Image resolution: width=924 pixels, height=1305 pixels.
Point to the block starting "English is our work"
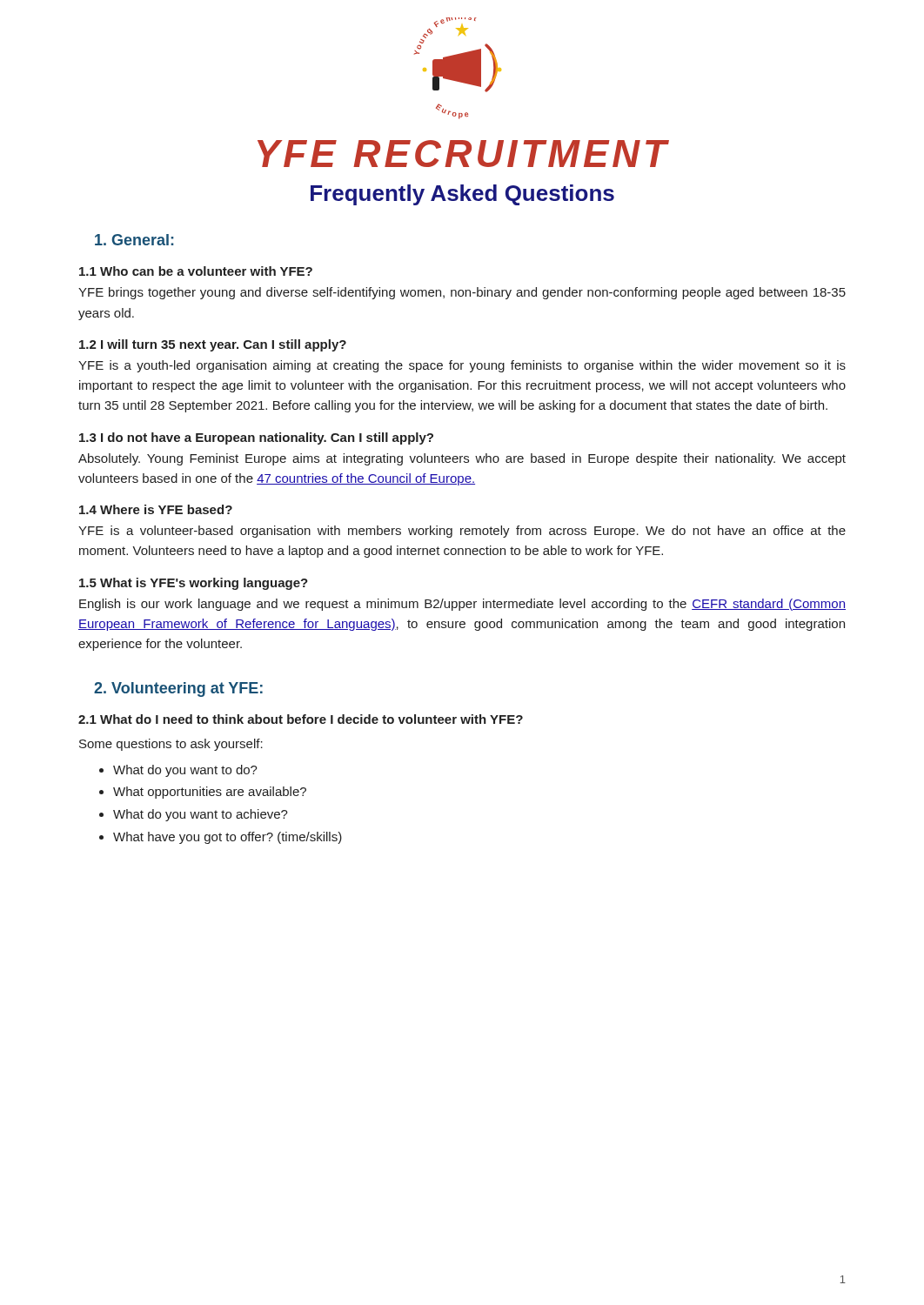coord(462,623)
